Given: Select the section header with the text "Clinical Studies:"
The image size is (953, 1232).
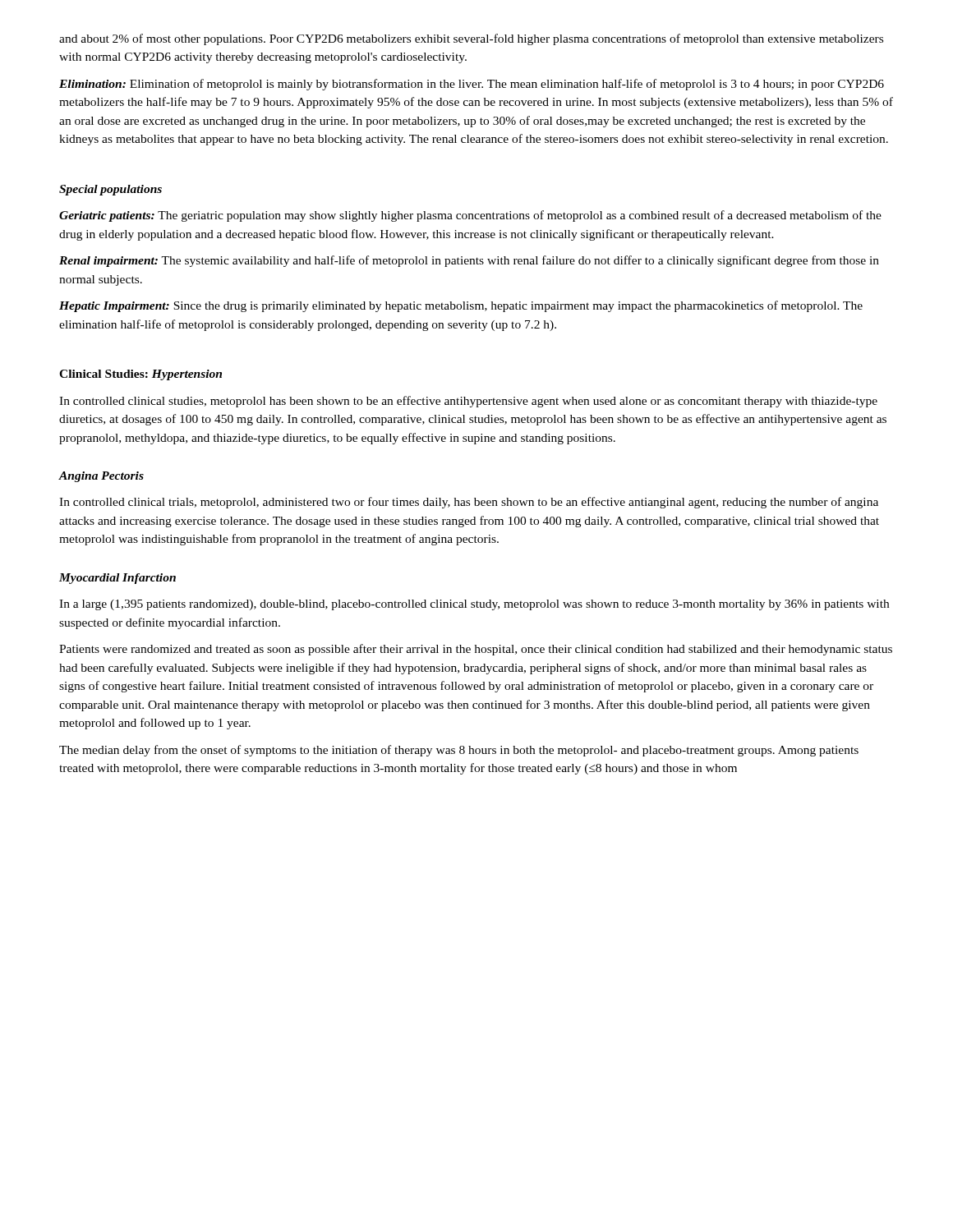Looking at the screenshot, I should [104, 374].
